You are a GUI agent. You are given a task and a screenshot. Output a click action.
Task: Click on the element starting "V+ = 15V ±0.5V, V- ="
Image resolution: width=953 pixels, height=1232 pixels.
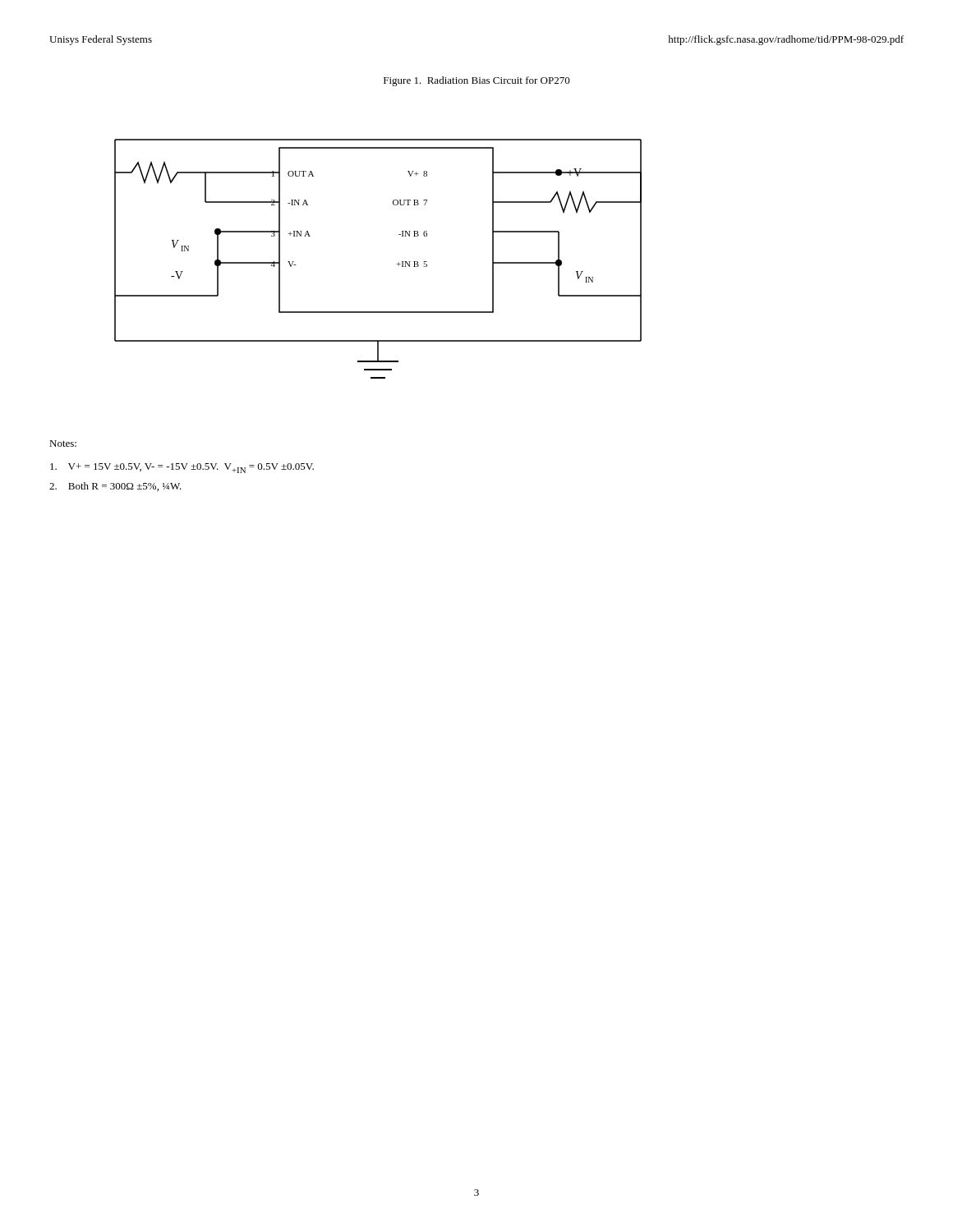tap(182, 467)
